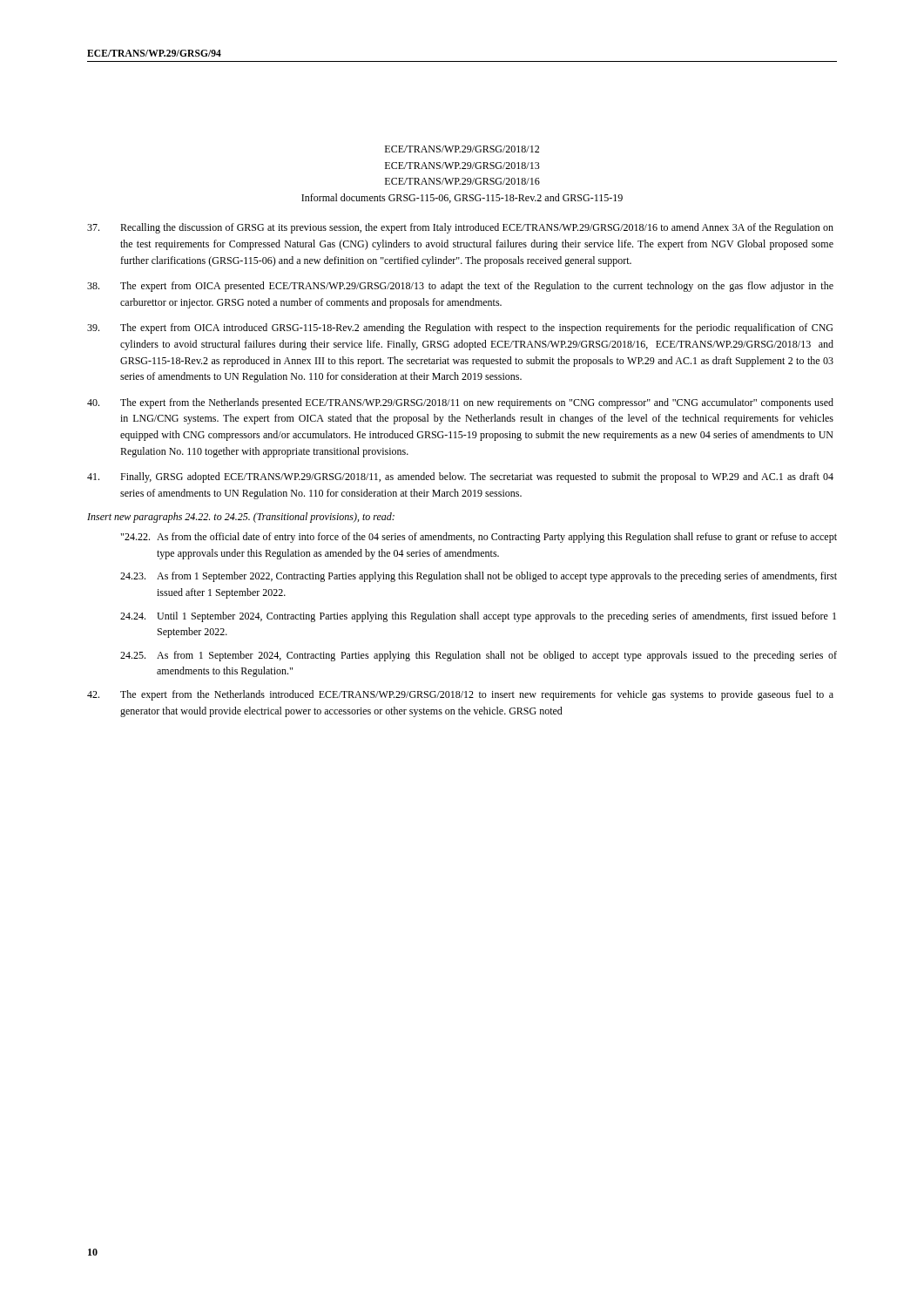This screenshot has width=924, height=1307.
Task: Find the list item containing "24.23. As from 1"
Action: point(462,585)
